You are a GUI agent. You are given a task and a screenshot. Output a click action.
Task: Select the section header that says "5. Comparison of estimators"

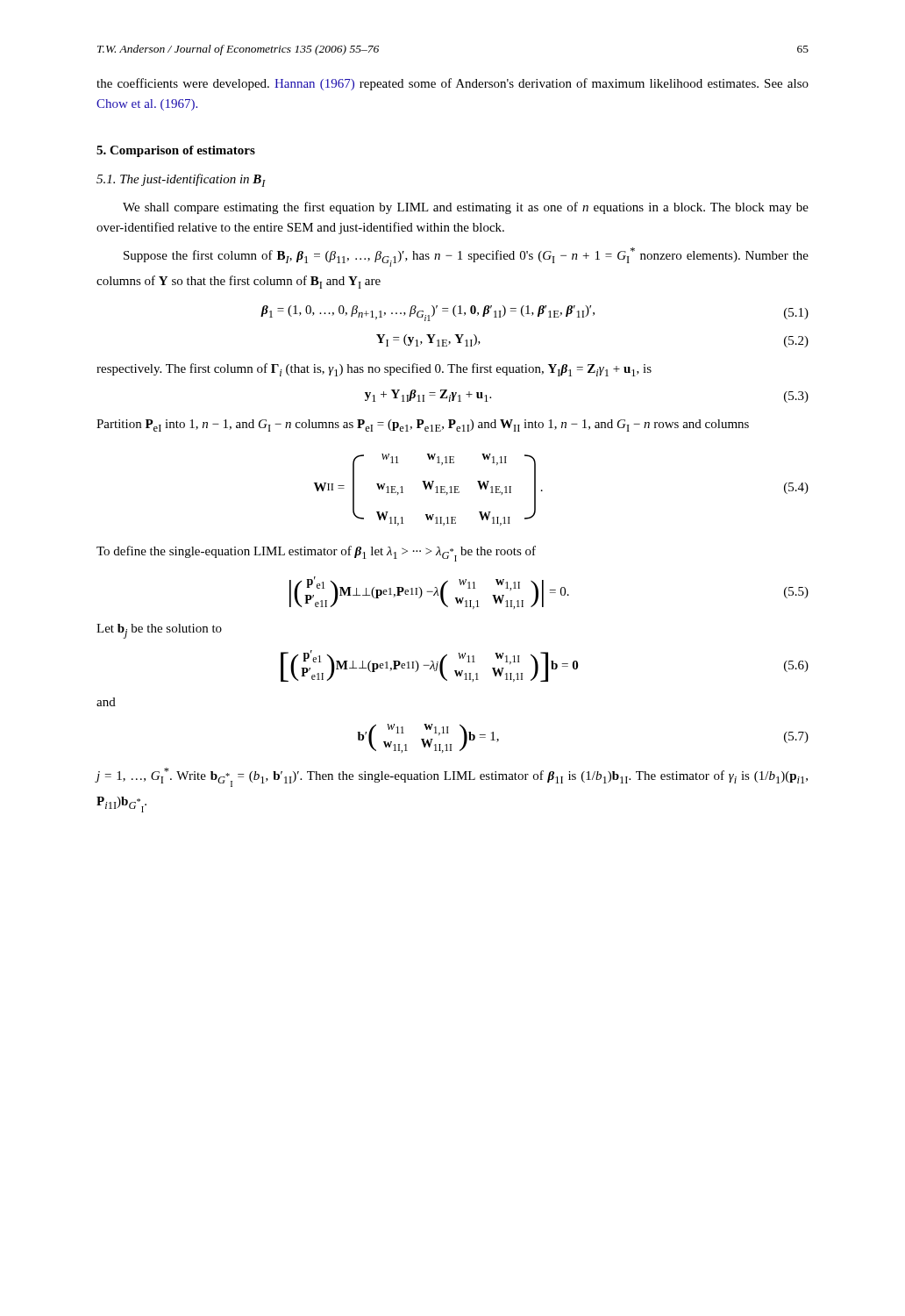pos(176,150)
